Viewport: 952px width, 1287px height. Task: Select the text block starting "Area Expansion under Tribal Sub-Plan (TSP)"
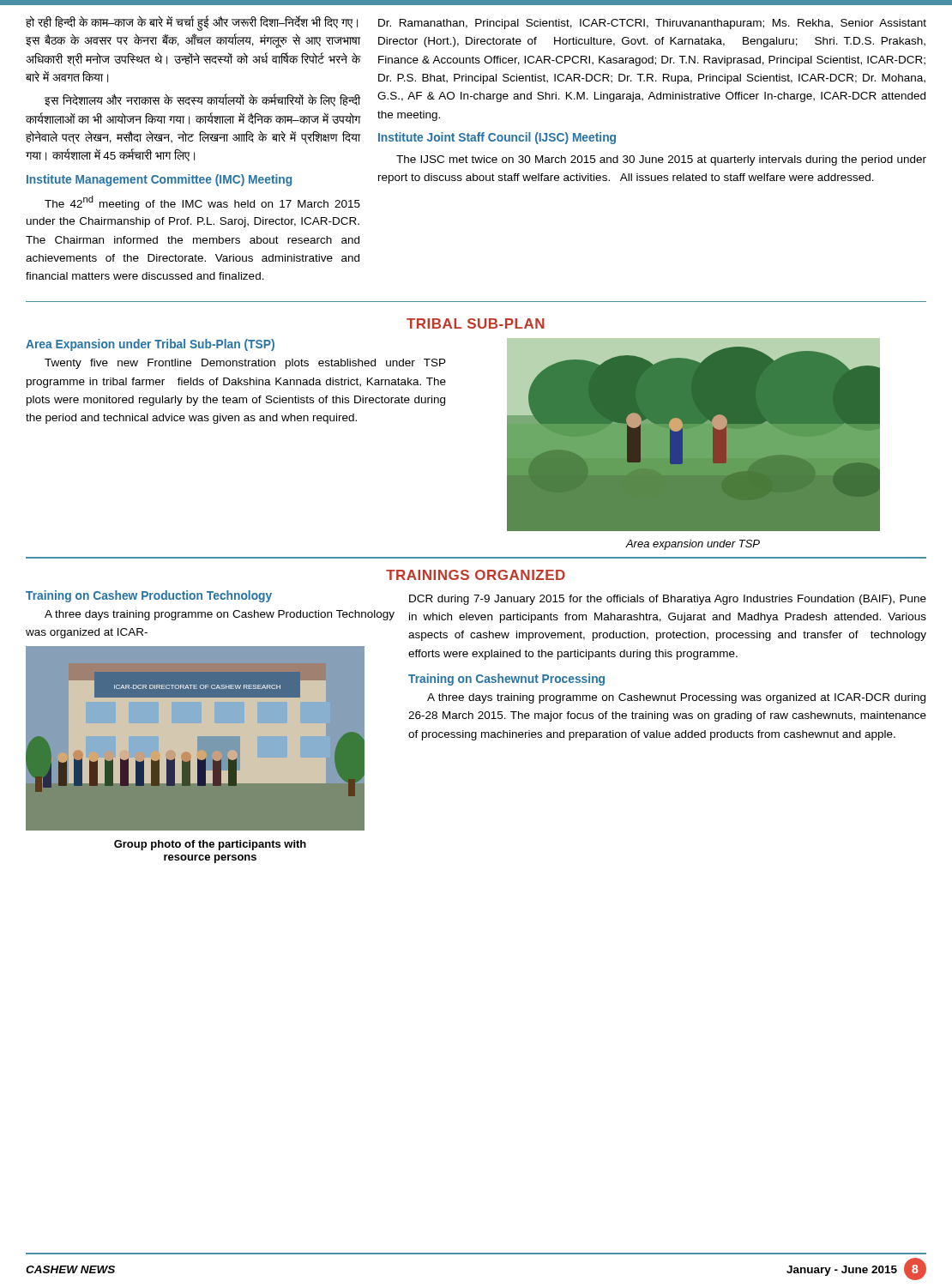tap(150, 345)
